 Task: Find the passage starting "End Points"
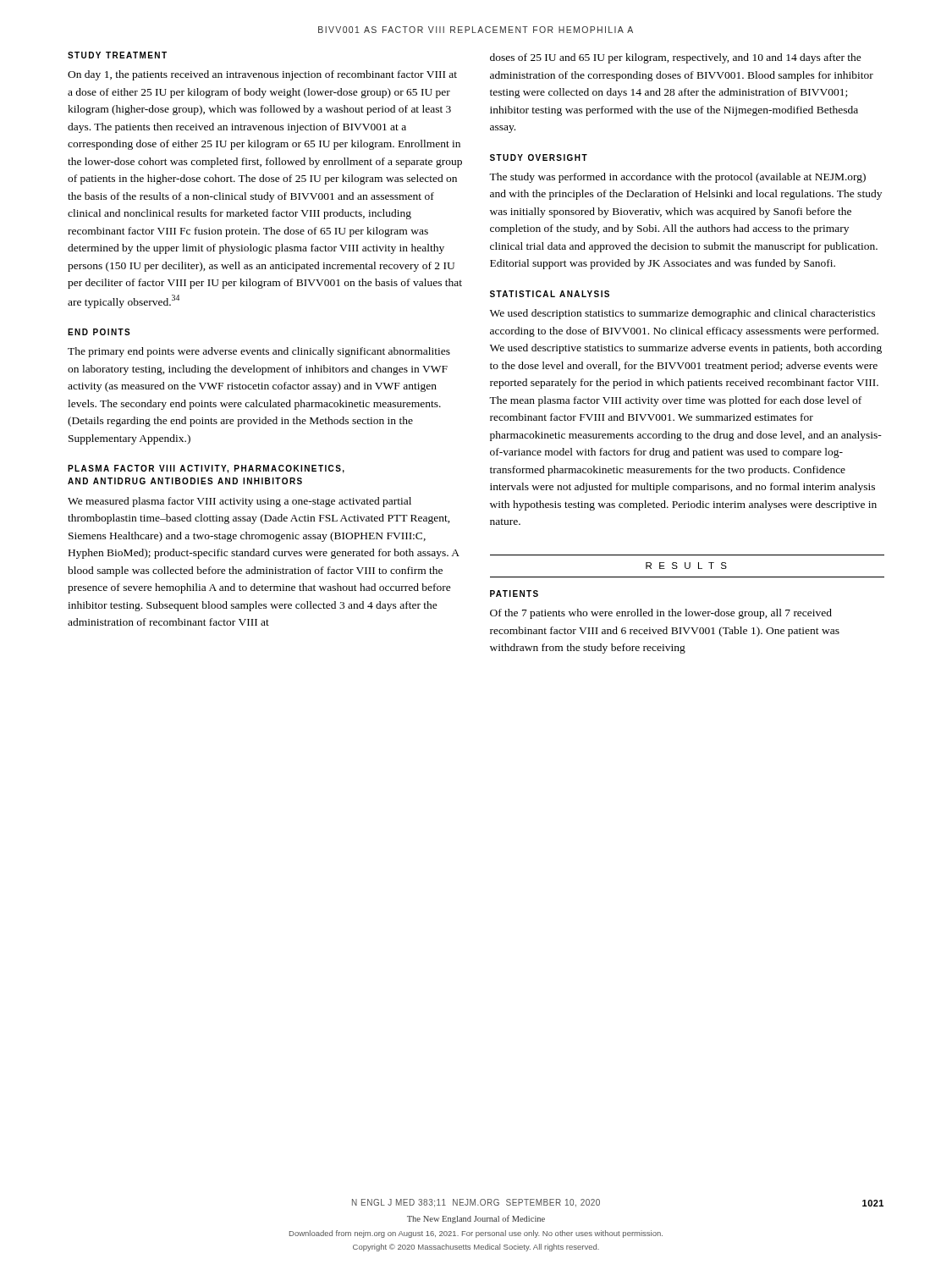[x=99, y=332]
